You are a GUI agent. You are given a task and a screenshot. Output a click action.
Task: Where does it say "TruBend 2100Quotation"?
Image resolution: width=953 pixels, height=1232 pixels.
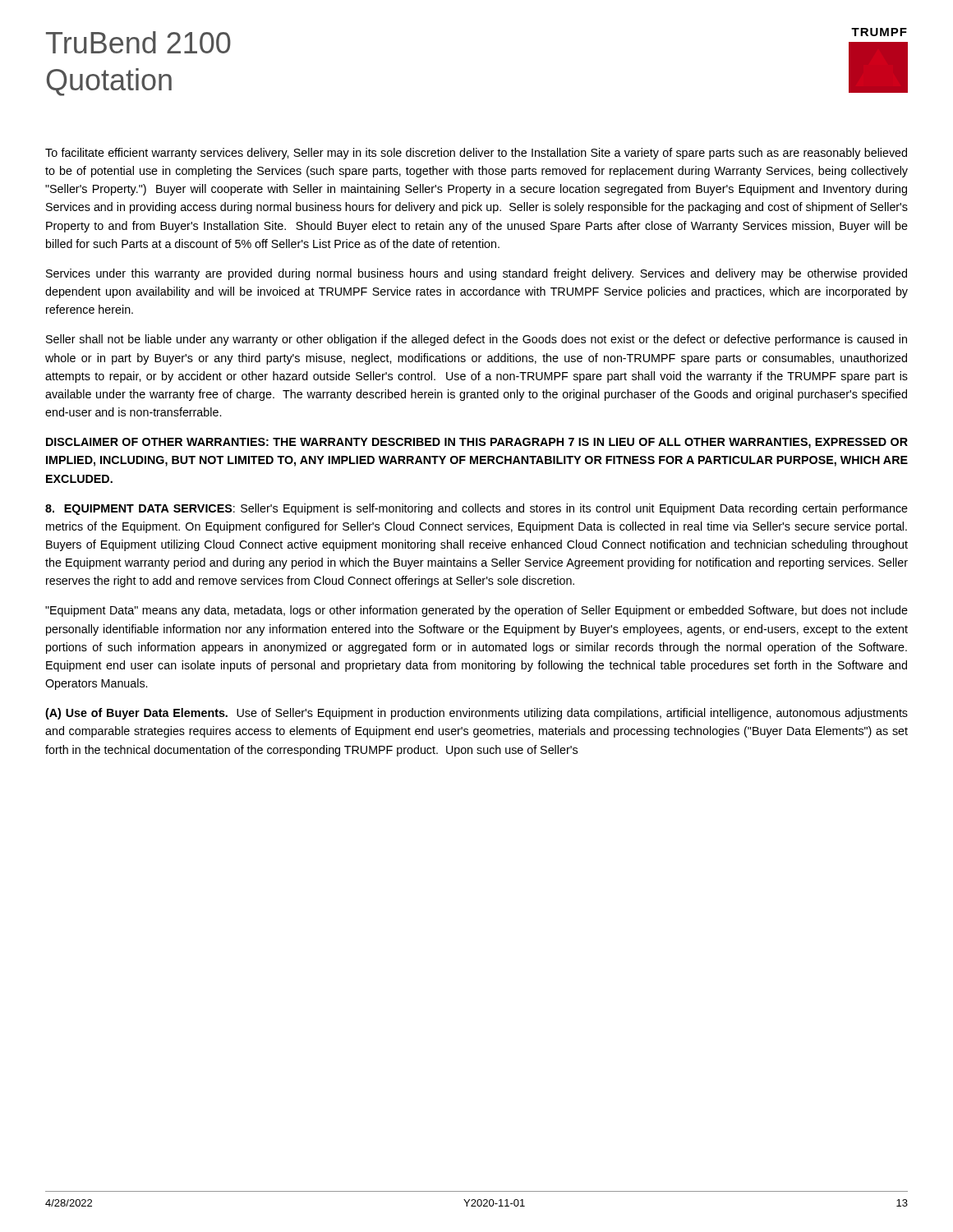[138, 62]
